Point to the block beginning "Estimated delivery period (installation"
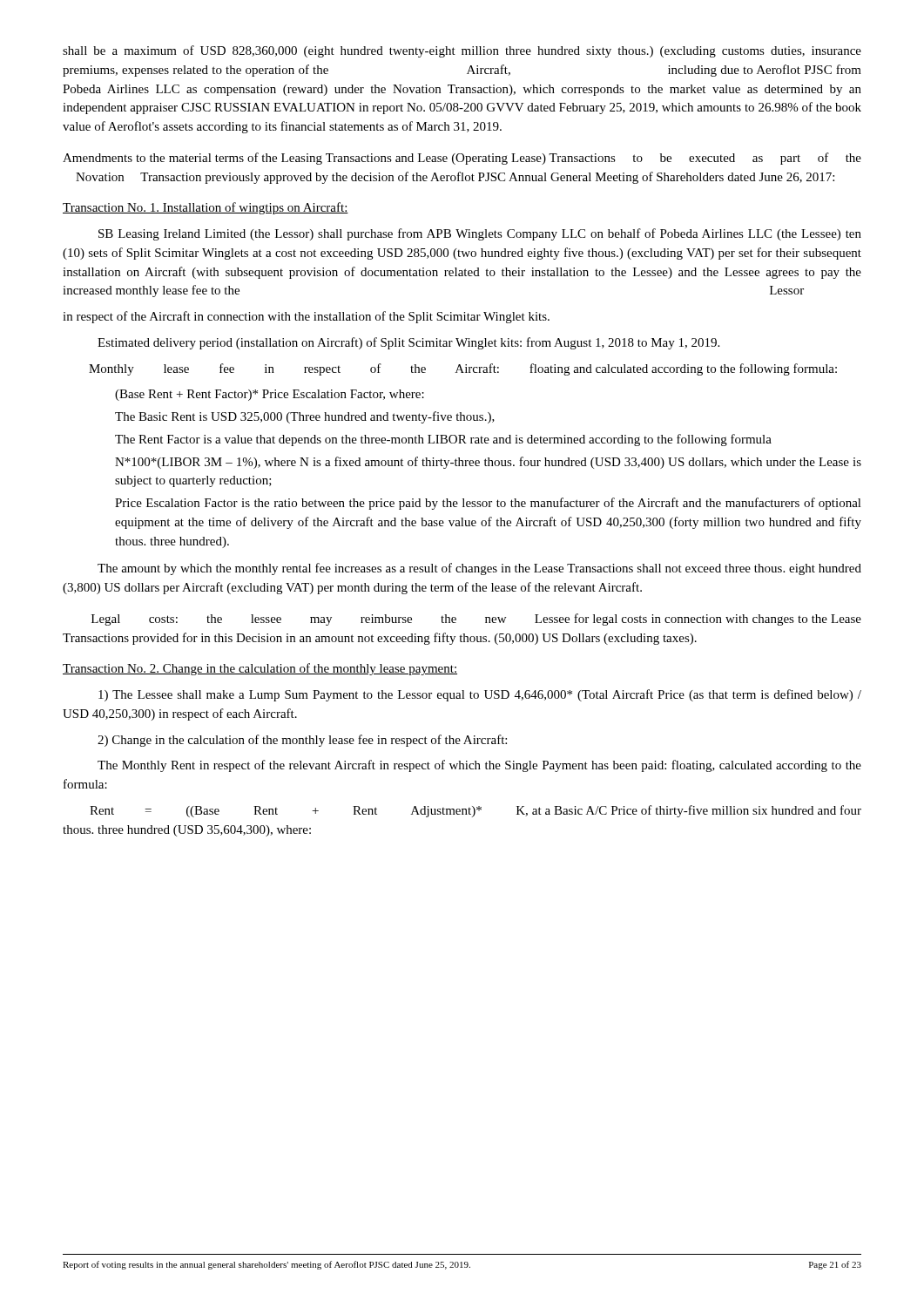 pos(462,343)
